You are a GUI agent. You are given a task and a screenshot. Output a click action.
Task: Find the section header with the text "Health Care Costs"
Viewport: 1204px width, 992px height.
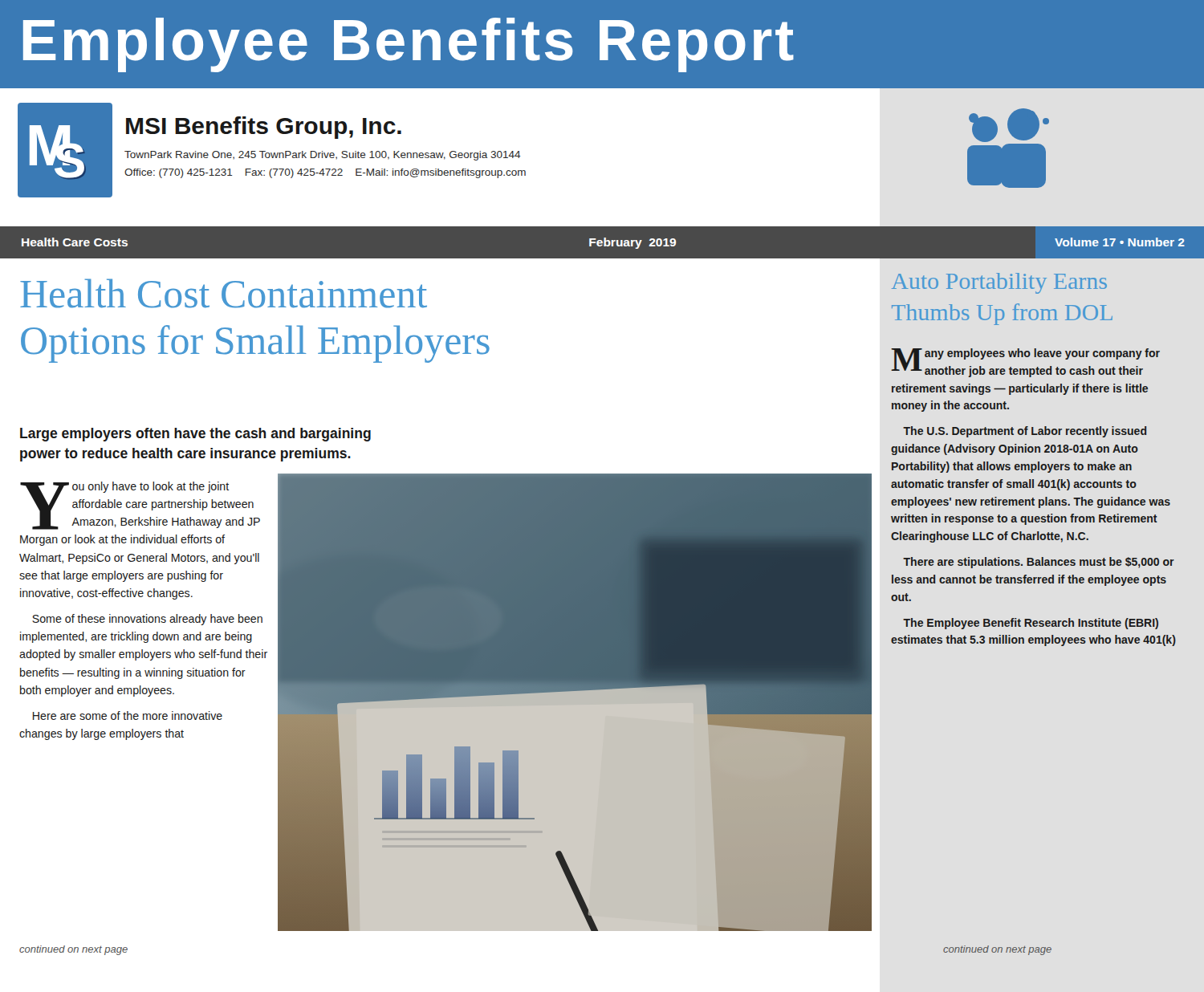[x=74, y=242]
